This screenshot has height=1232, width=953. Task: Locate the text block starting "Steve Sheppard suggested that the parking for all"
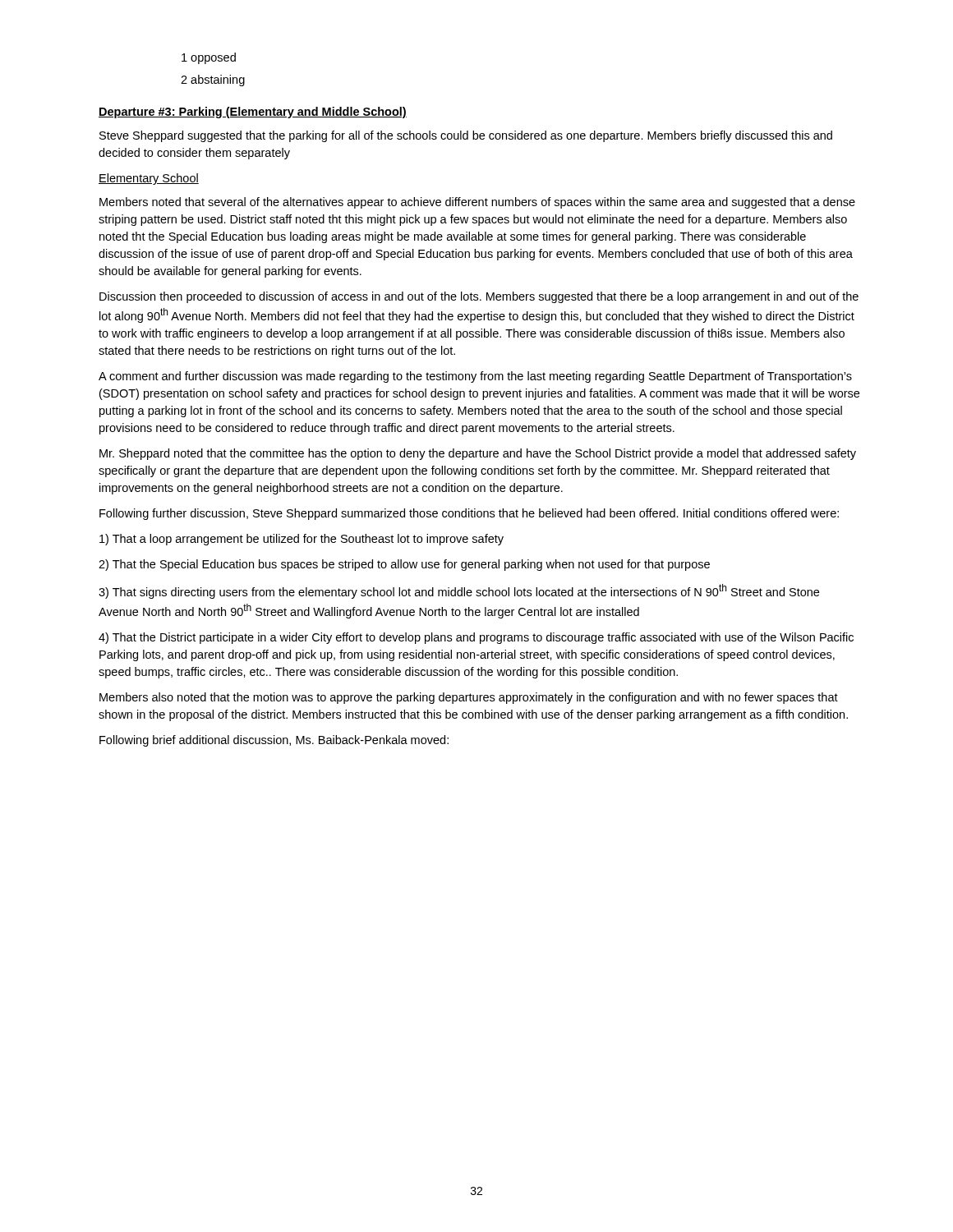(466, 144)
